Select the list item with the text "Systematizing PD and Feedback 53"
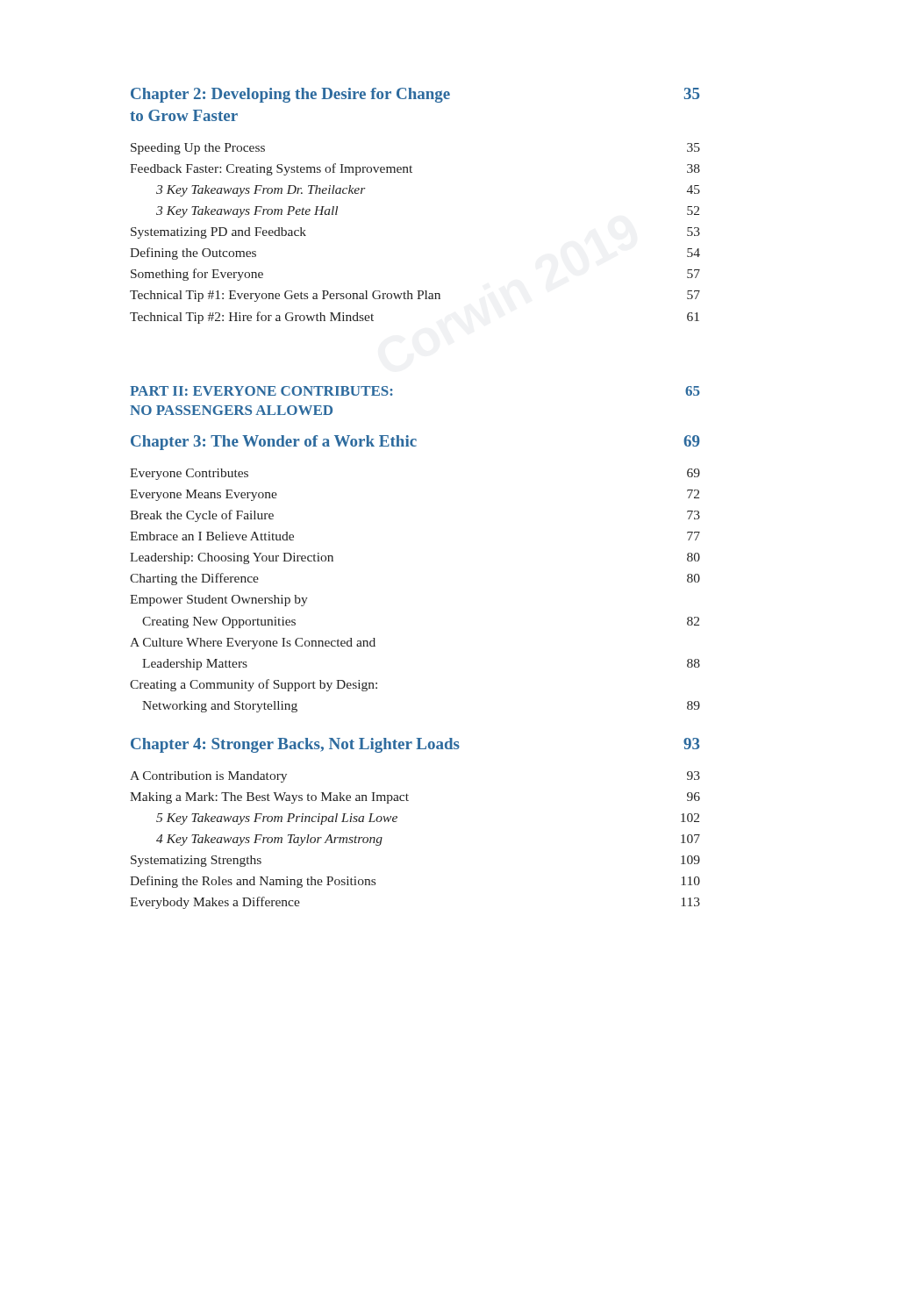The width and height of the screenshot is (901, 1316). coord(214,232)
